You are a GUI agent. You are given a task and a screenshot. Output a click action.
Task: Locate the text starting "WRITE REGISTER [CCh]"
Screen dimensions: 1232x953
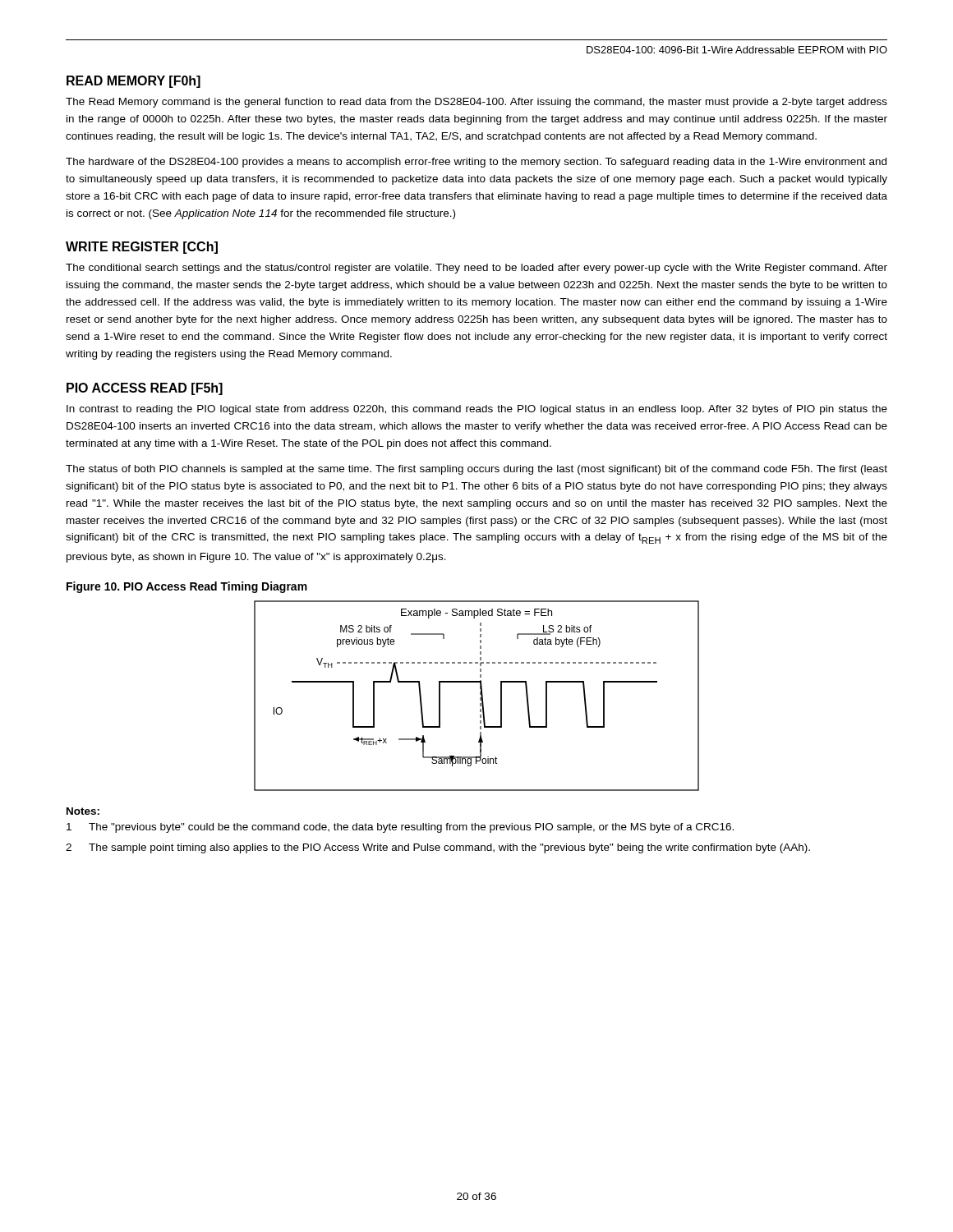tap(142, 247)
